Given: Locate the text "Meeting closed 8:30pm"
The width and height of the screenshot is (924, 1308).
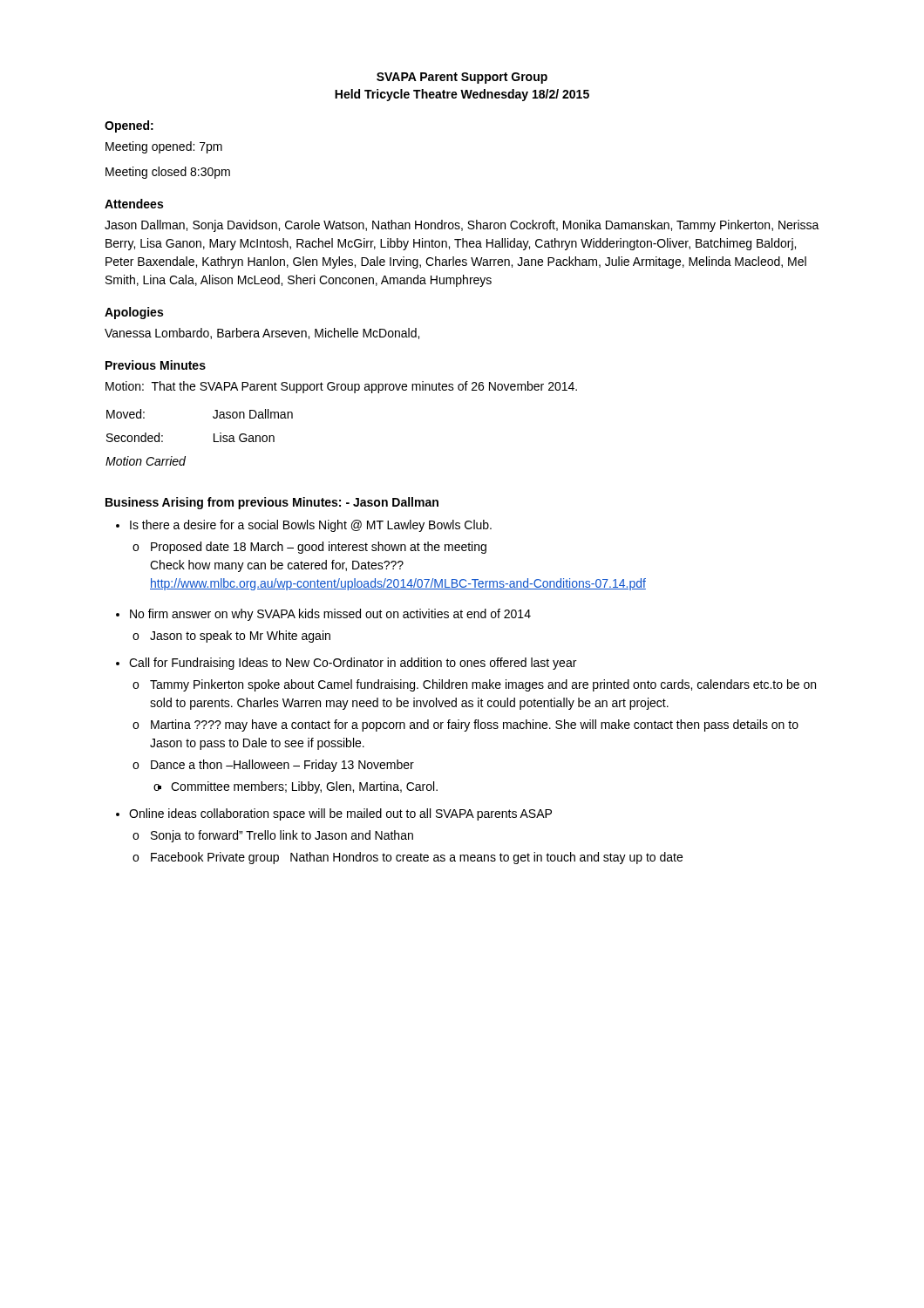Looking at the screenshot, I should [x=168, y=172].
